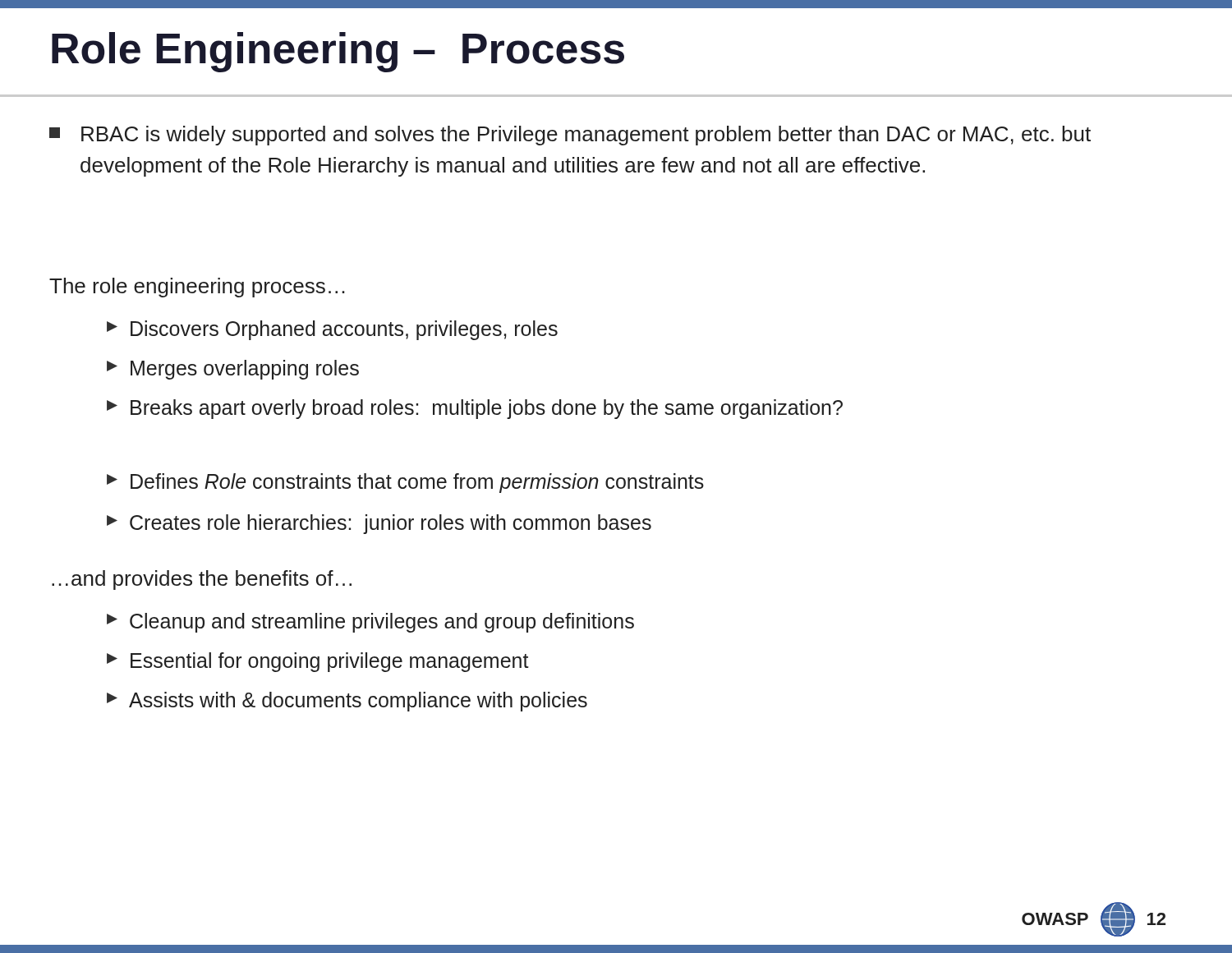The image size is (1232, 953).
Task: Locate the text that reads "…and provides the benefits of…"
Action: [202, 578]
